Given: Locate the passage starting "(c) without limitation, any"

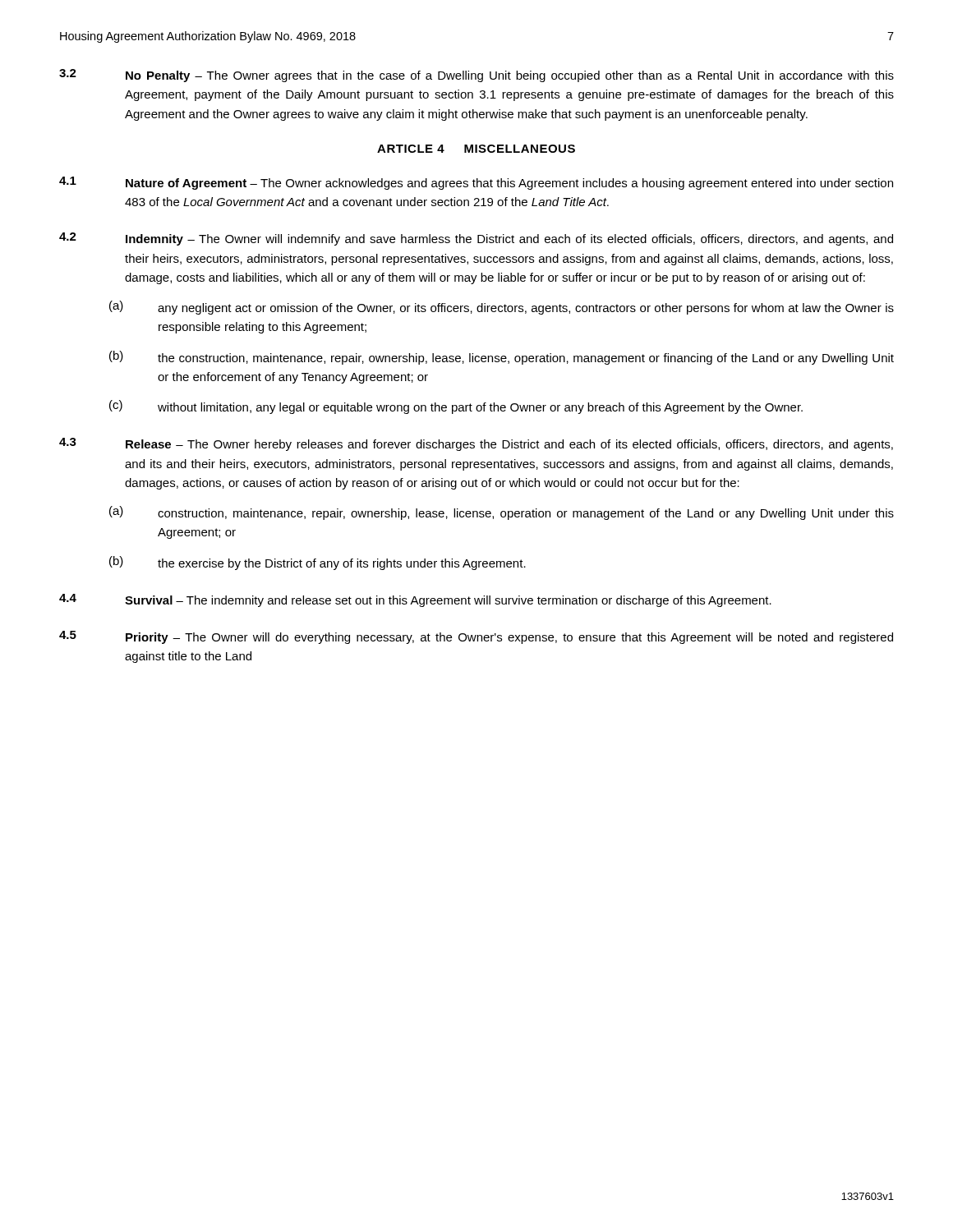Looking at the screenshot, I should [501, 407].
